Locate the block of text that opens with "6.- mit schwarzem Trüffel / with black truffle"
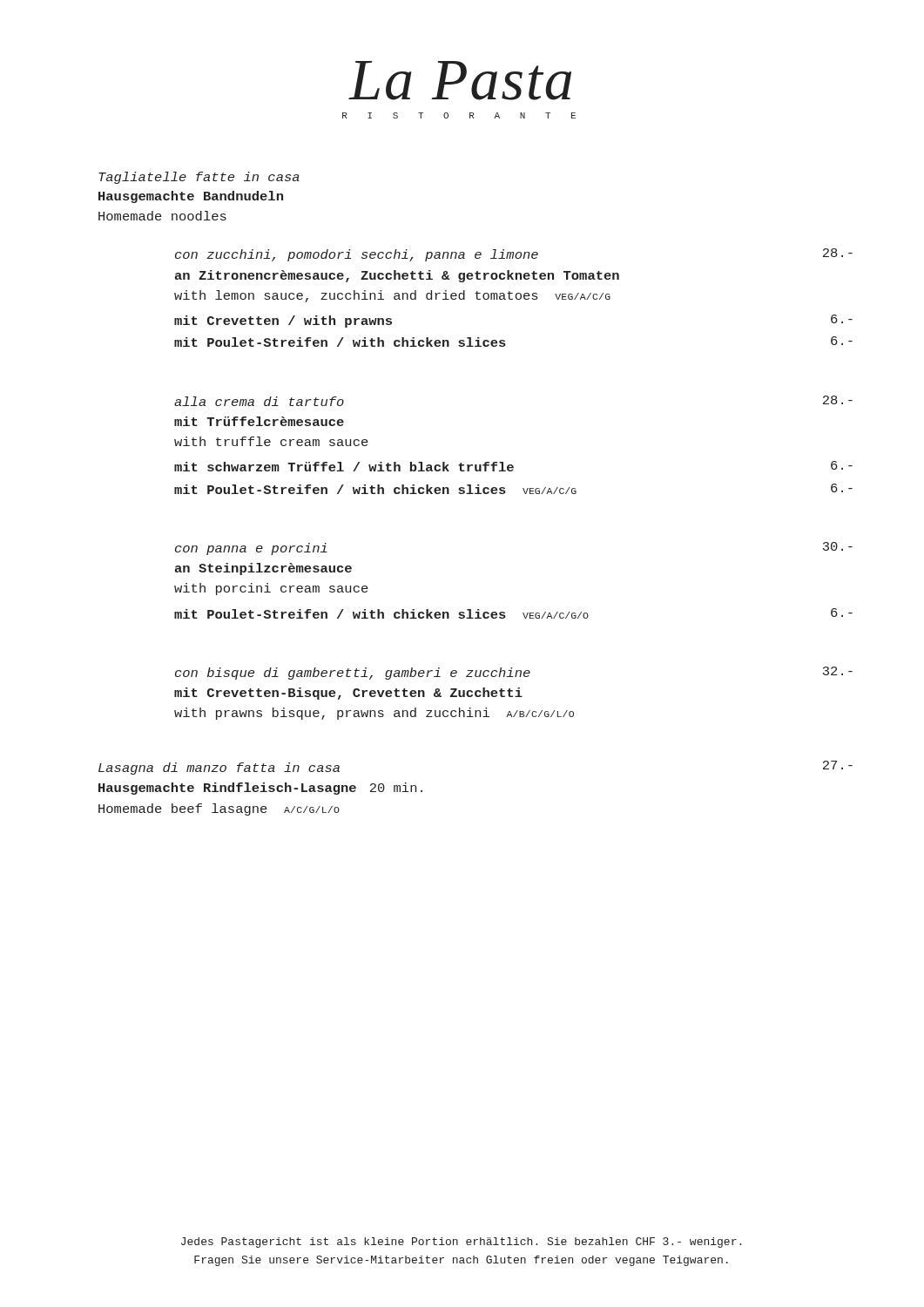924x1307 pixels. click(514, 480)
